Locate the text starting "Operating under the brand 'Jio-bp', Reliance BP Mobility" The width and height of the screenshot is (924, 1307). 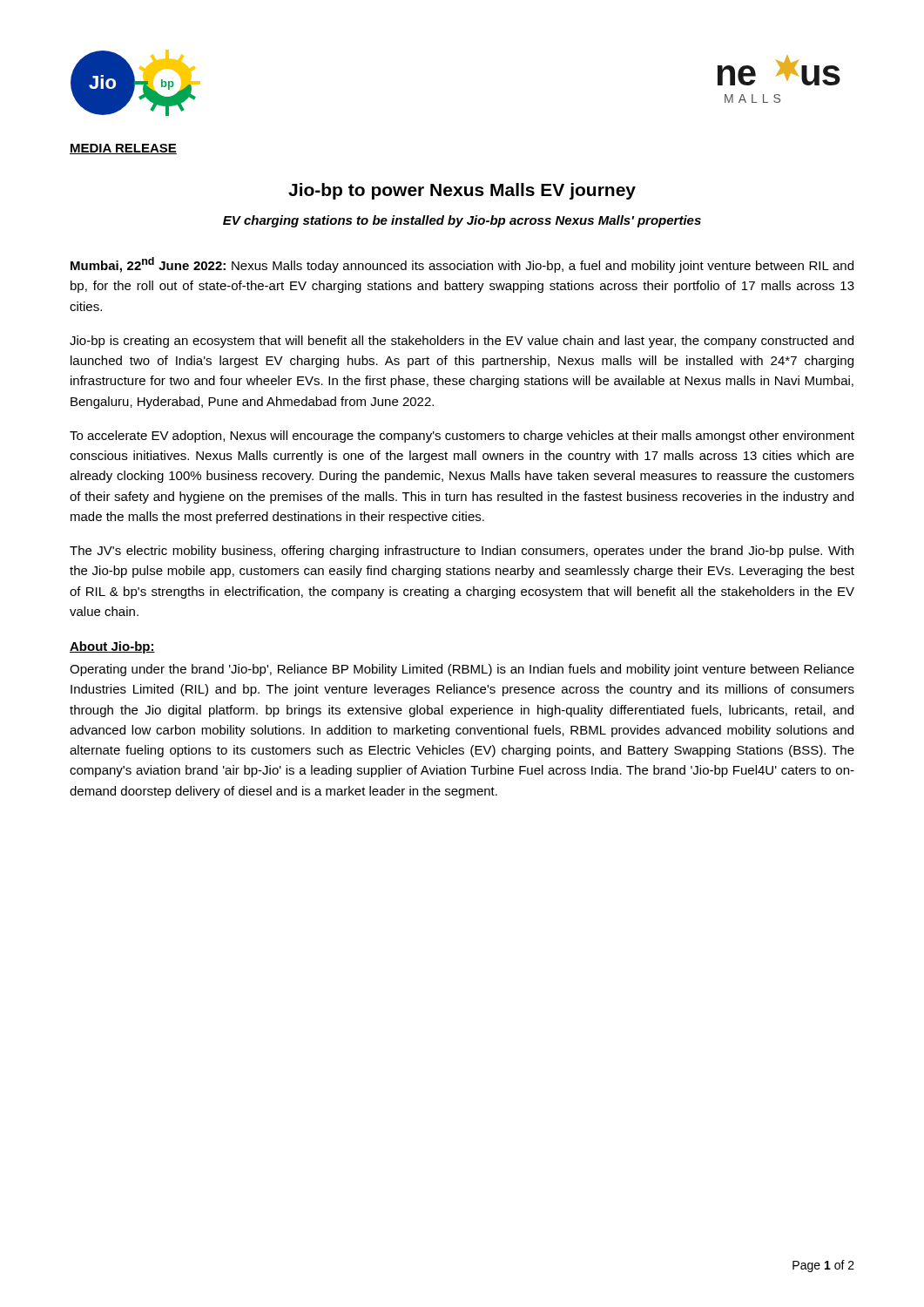pos(462,730)
